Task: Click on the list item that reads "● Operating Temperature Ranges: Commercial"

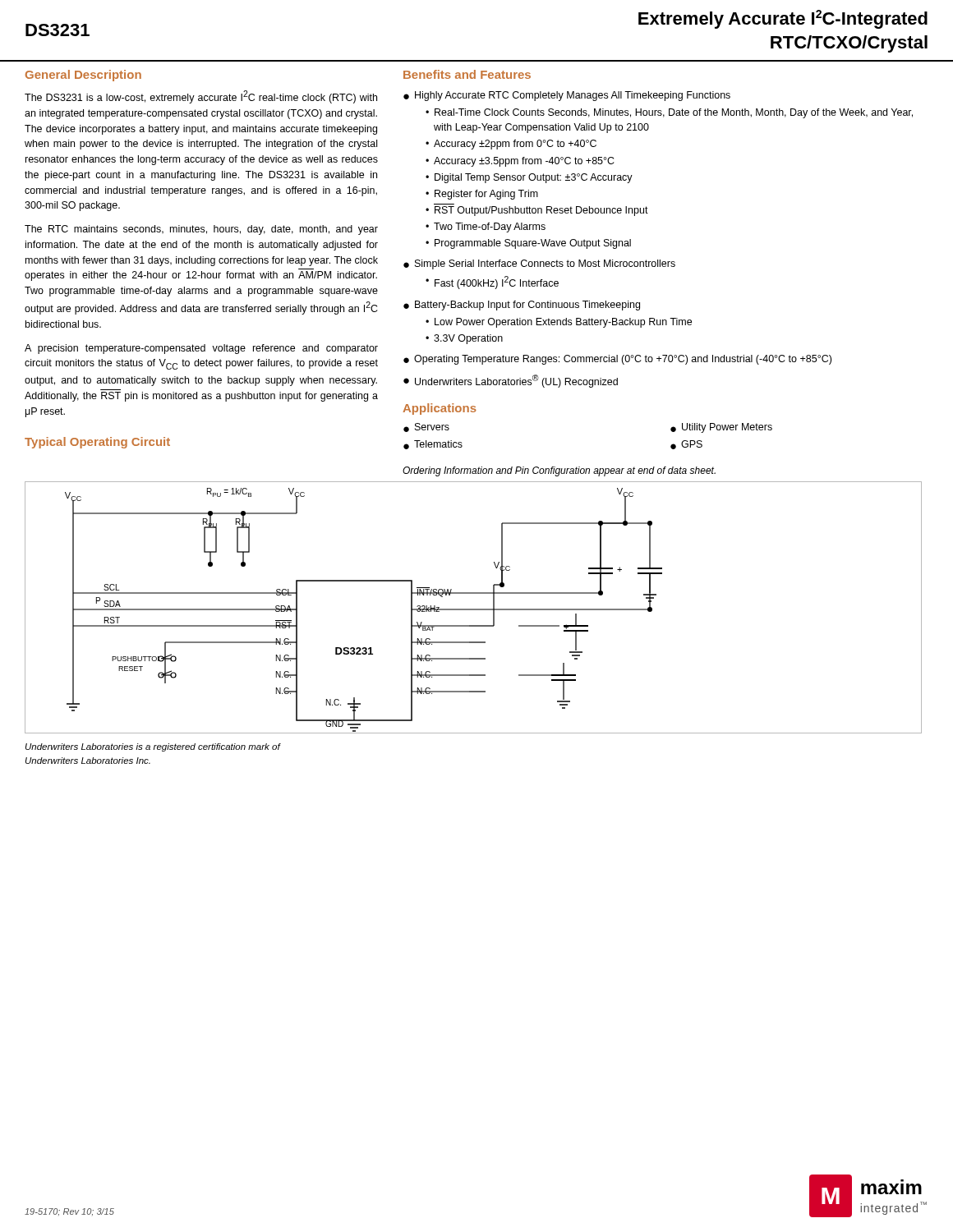Action: pyautogui.click(x=617, y=360)
